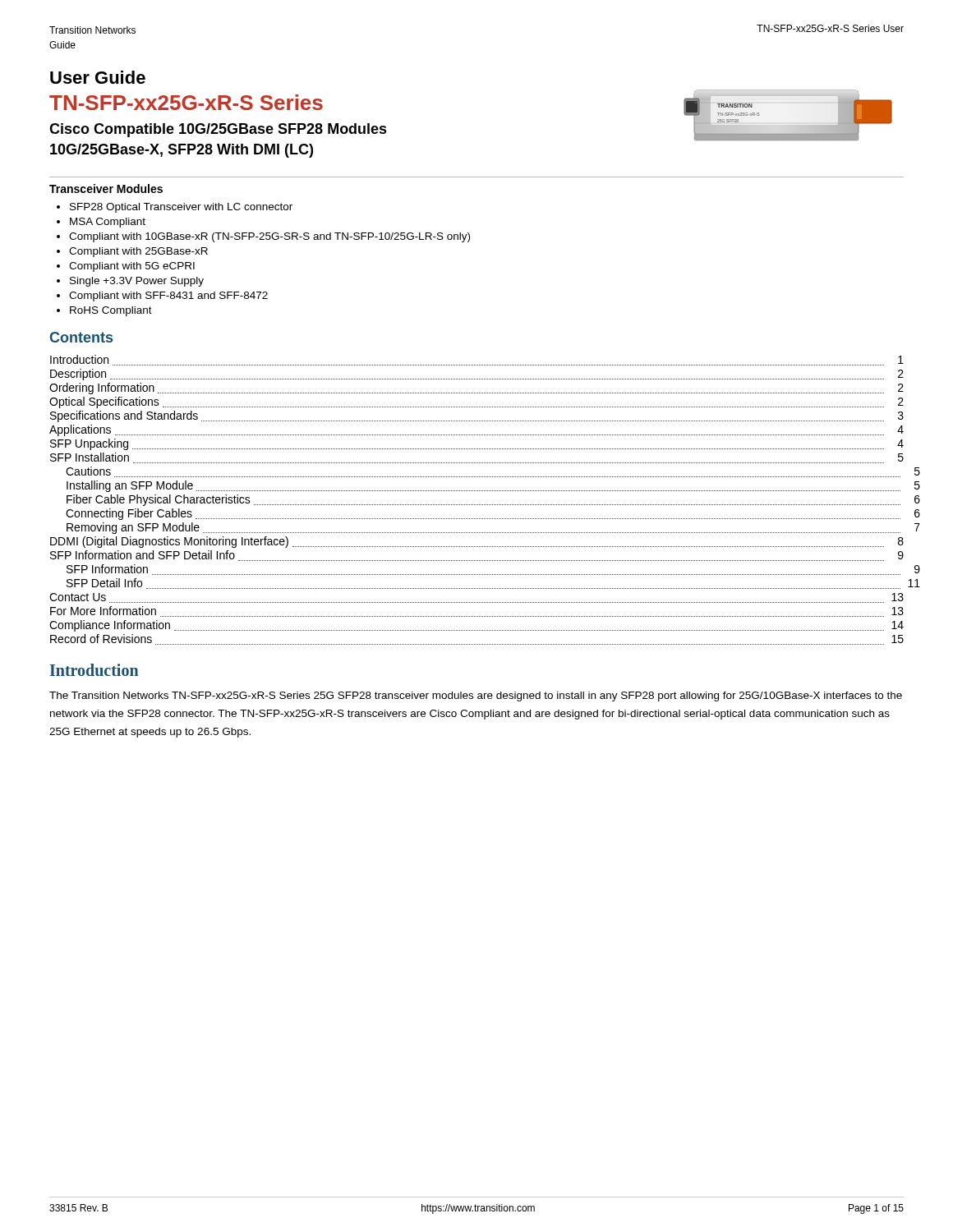Find "Single +3.3V Power Supply" on this page
Image resolution: width=953 pixels, height=1232 pixels.
point(137,282)
